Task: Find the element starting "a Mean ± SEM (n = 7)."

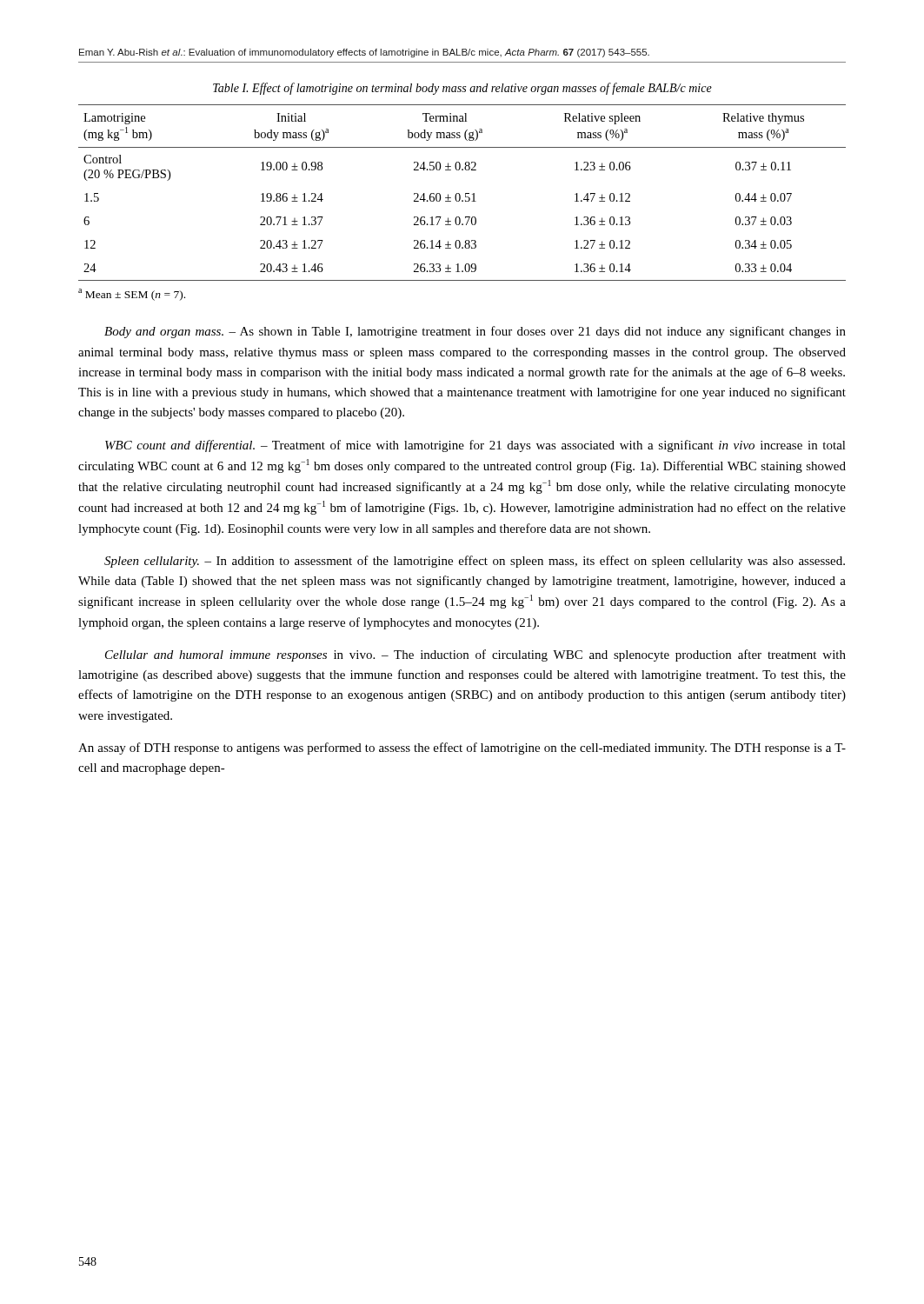Action: 132,293
